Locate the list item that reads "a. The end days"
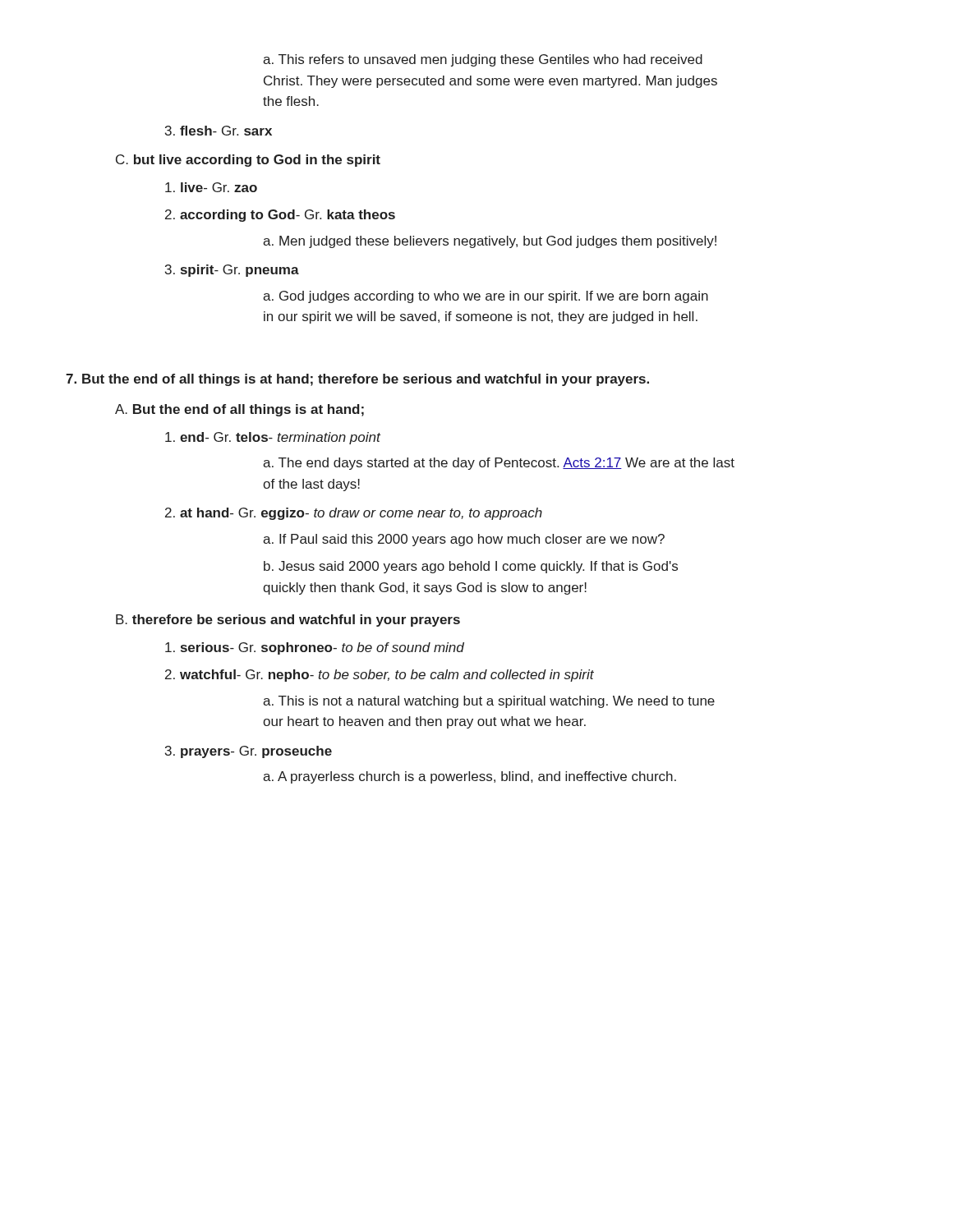 coord(499,473)
